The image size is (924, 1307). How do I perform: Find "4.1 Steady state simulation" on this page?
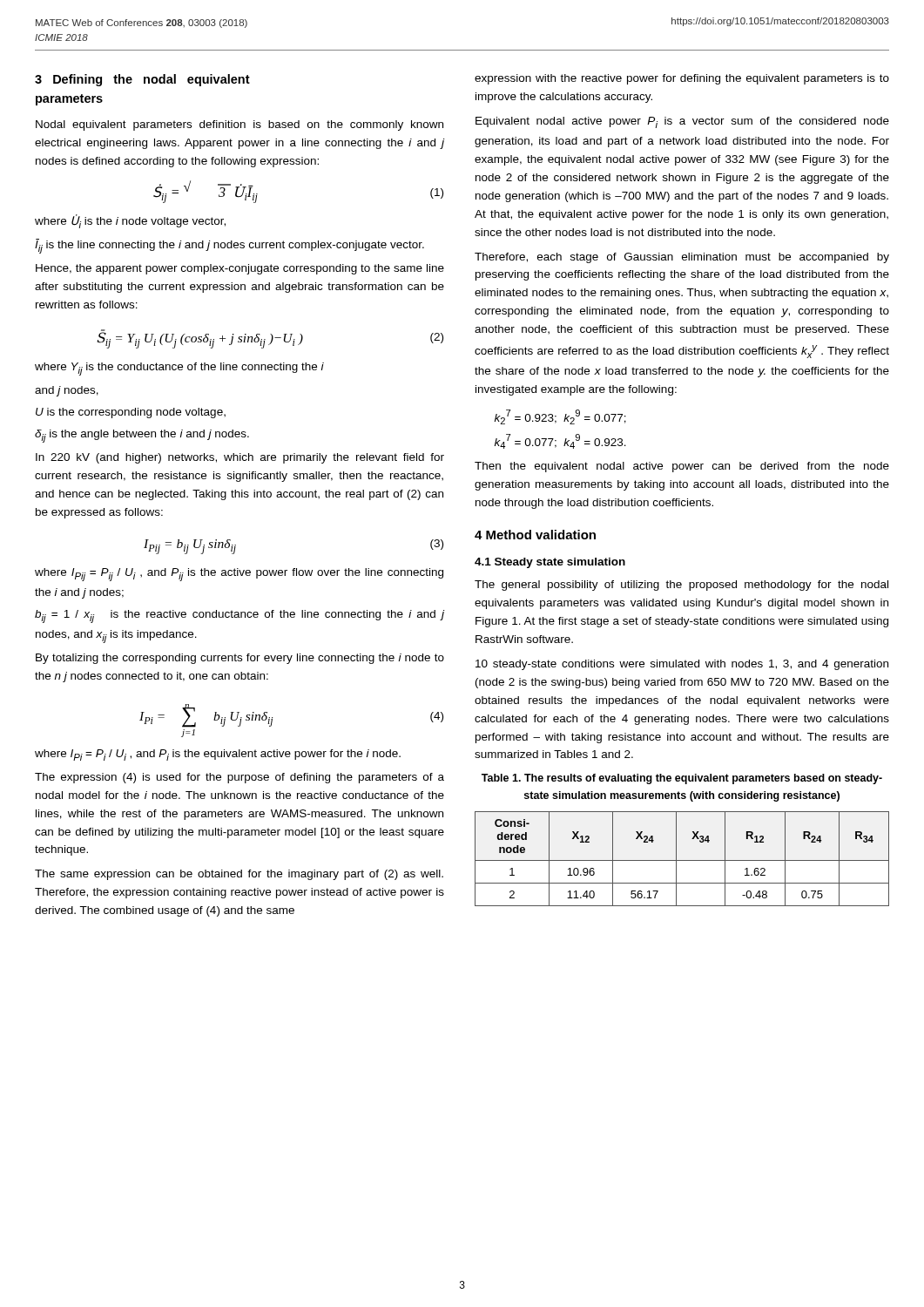point(550,563)
